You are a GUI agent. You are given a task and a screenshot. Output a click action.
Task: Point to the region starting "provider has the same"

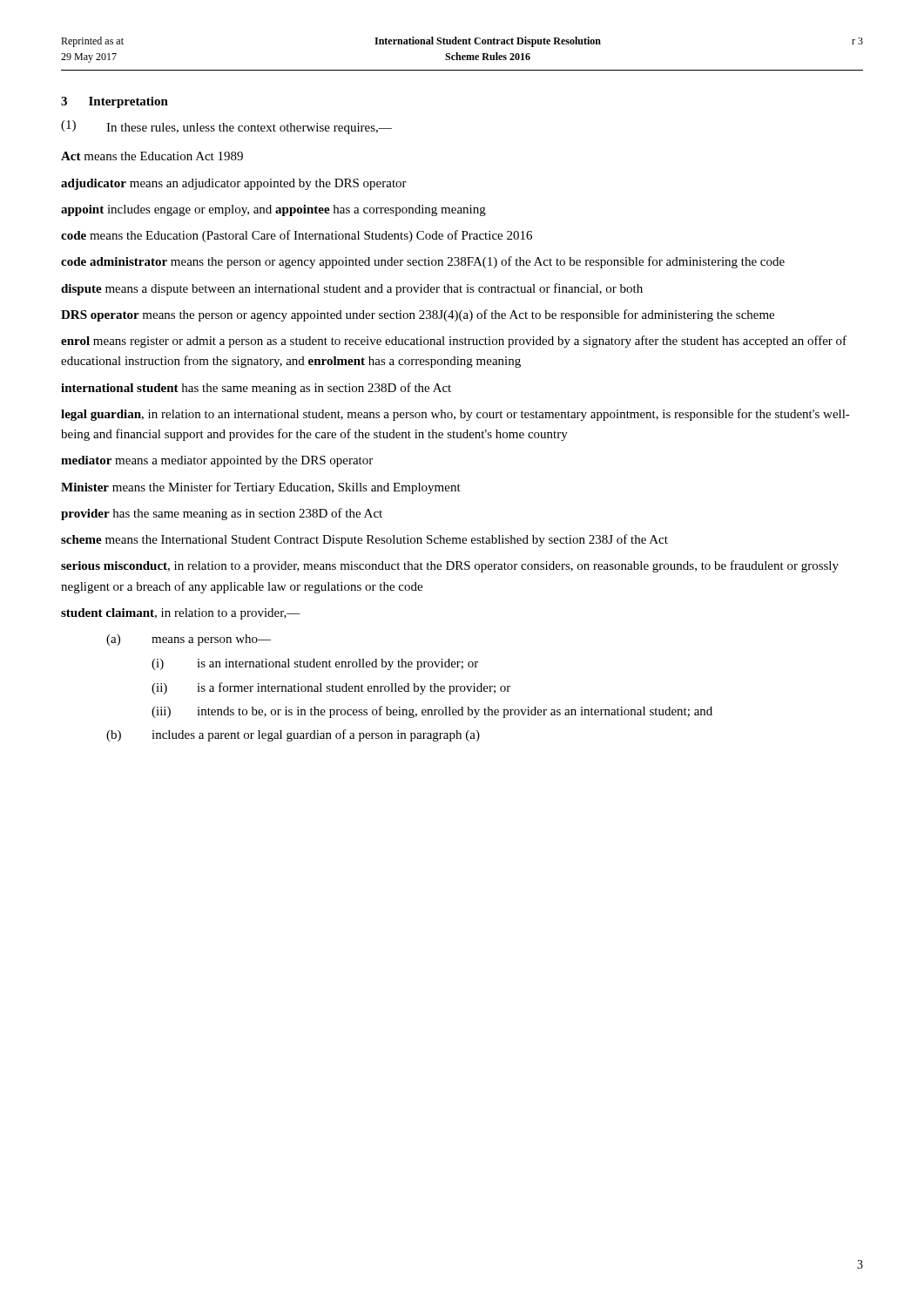coord(222,513)
